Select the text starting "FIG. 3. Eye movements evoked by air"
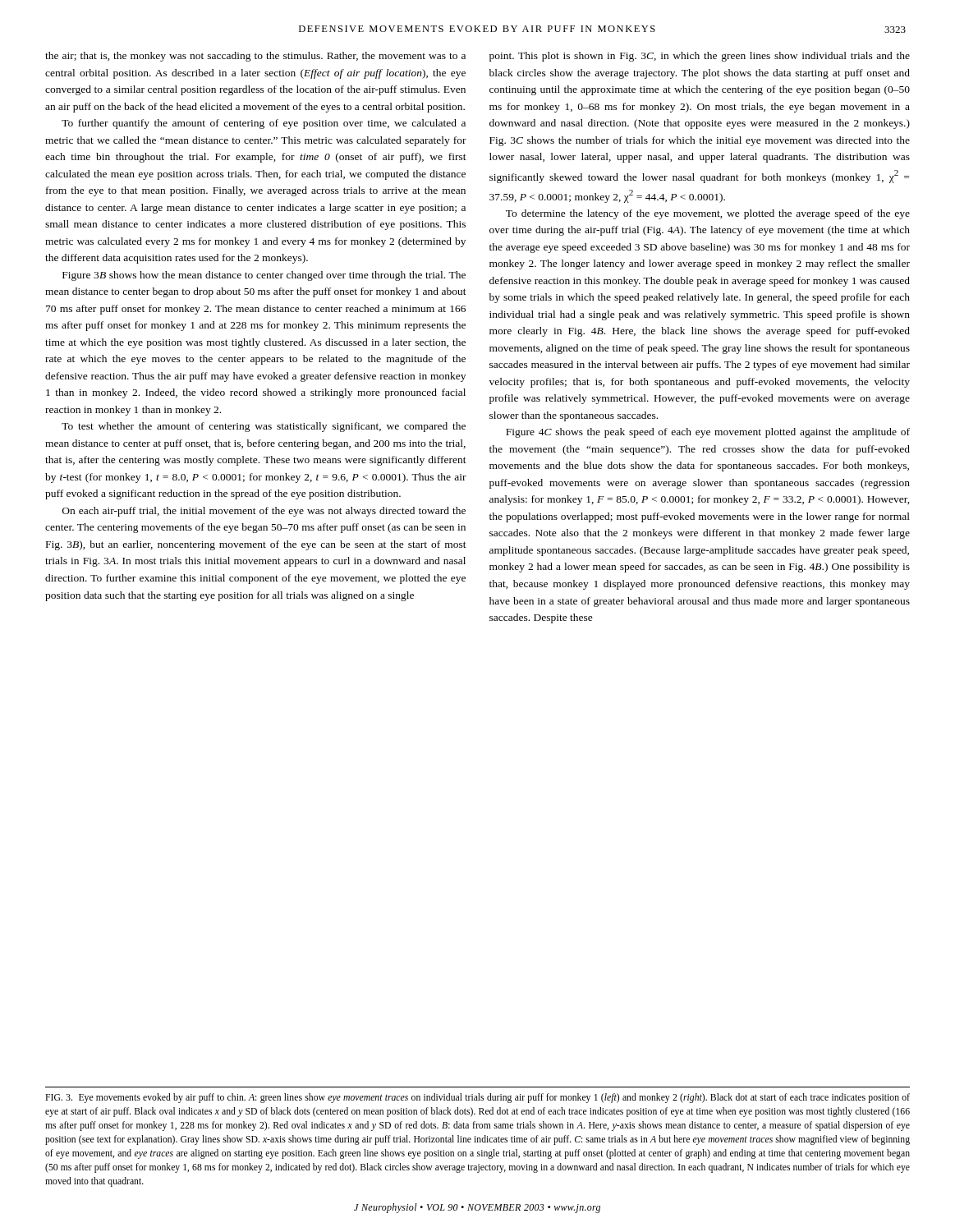This screenshot has width=955, height=1232. point(478,1140)
